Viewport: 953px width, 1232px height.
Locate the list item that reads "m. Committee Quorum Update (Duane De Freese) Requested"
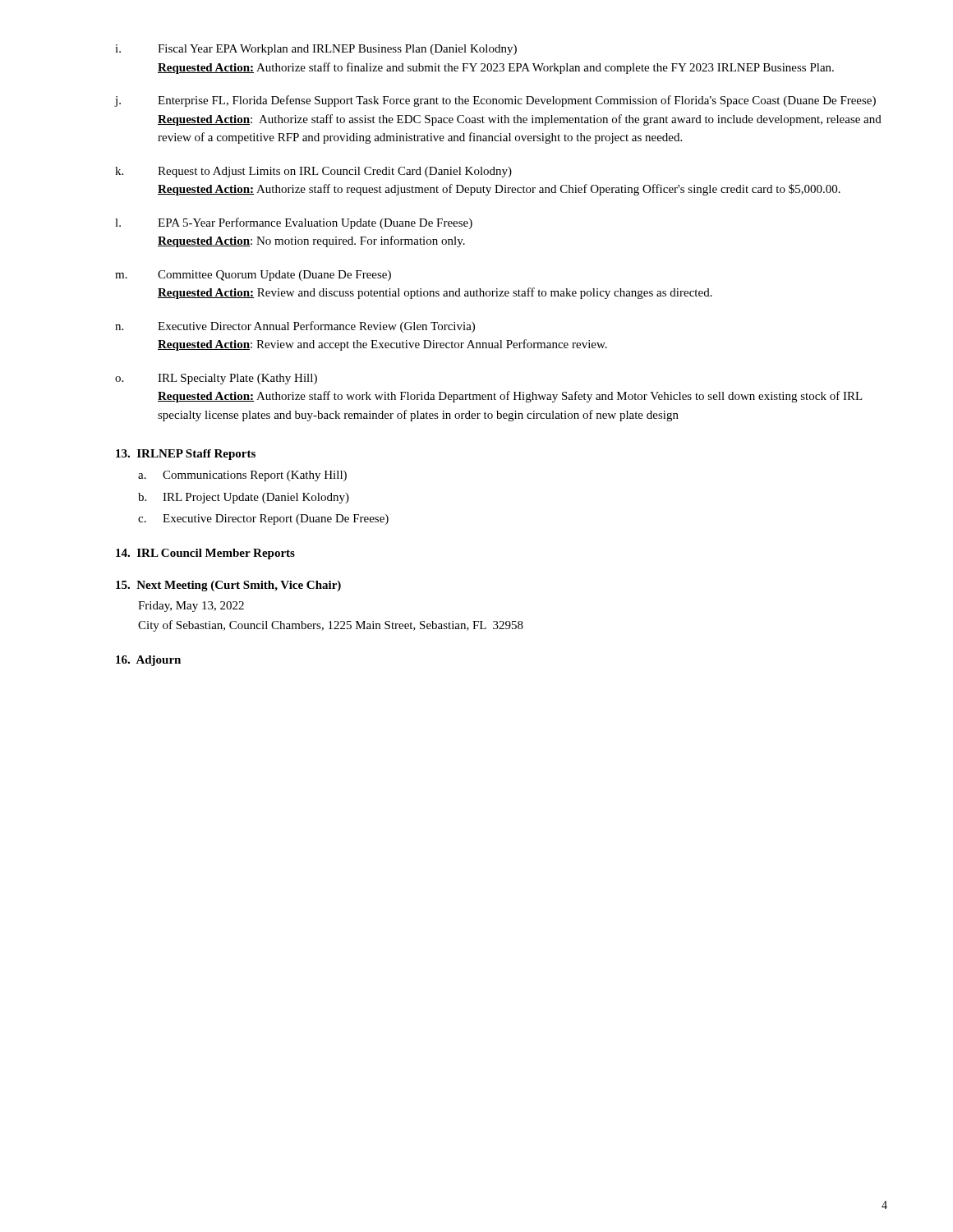[501, 283]
